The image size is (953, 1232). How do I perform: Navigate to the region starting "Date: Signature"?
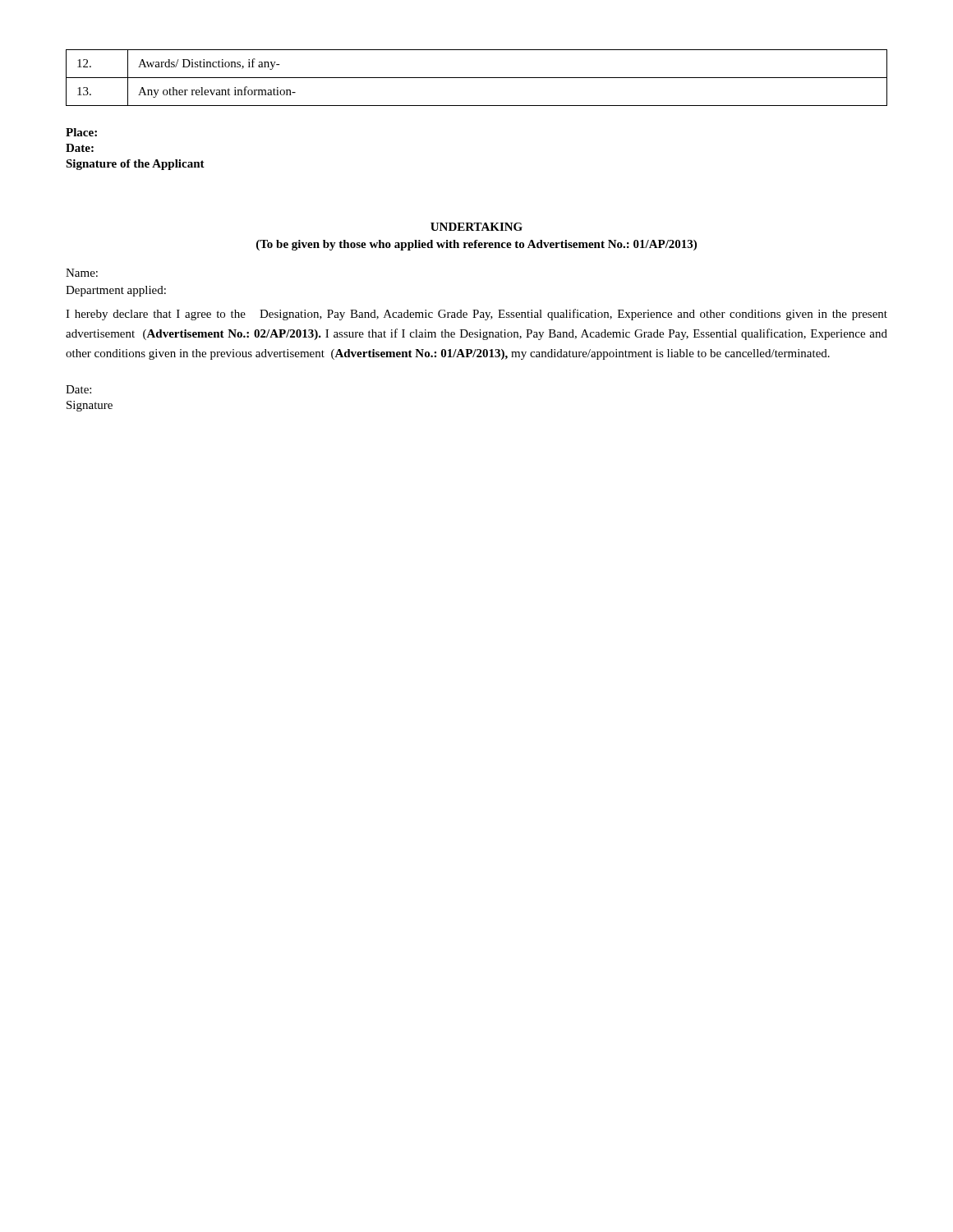(78, 389)
